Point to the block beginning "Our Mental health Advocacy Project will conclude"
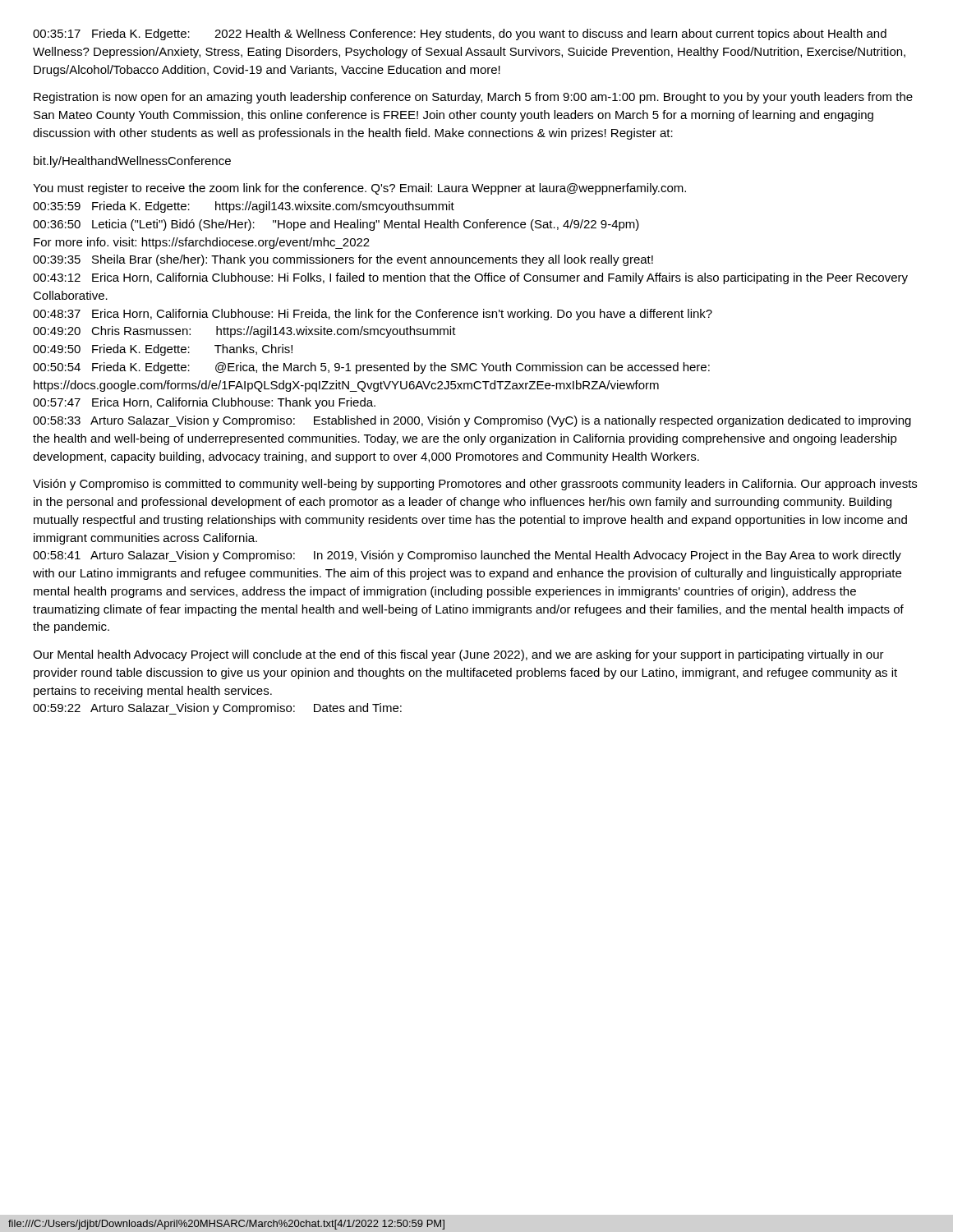This screenshot has width=953, height=1232. coord(465,681)
